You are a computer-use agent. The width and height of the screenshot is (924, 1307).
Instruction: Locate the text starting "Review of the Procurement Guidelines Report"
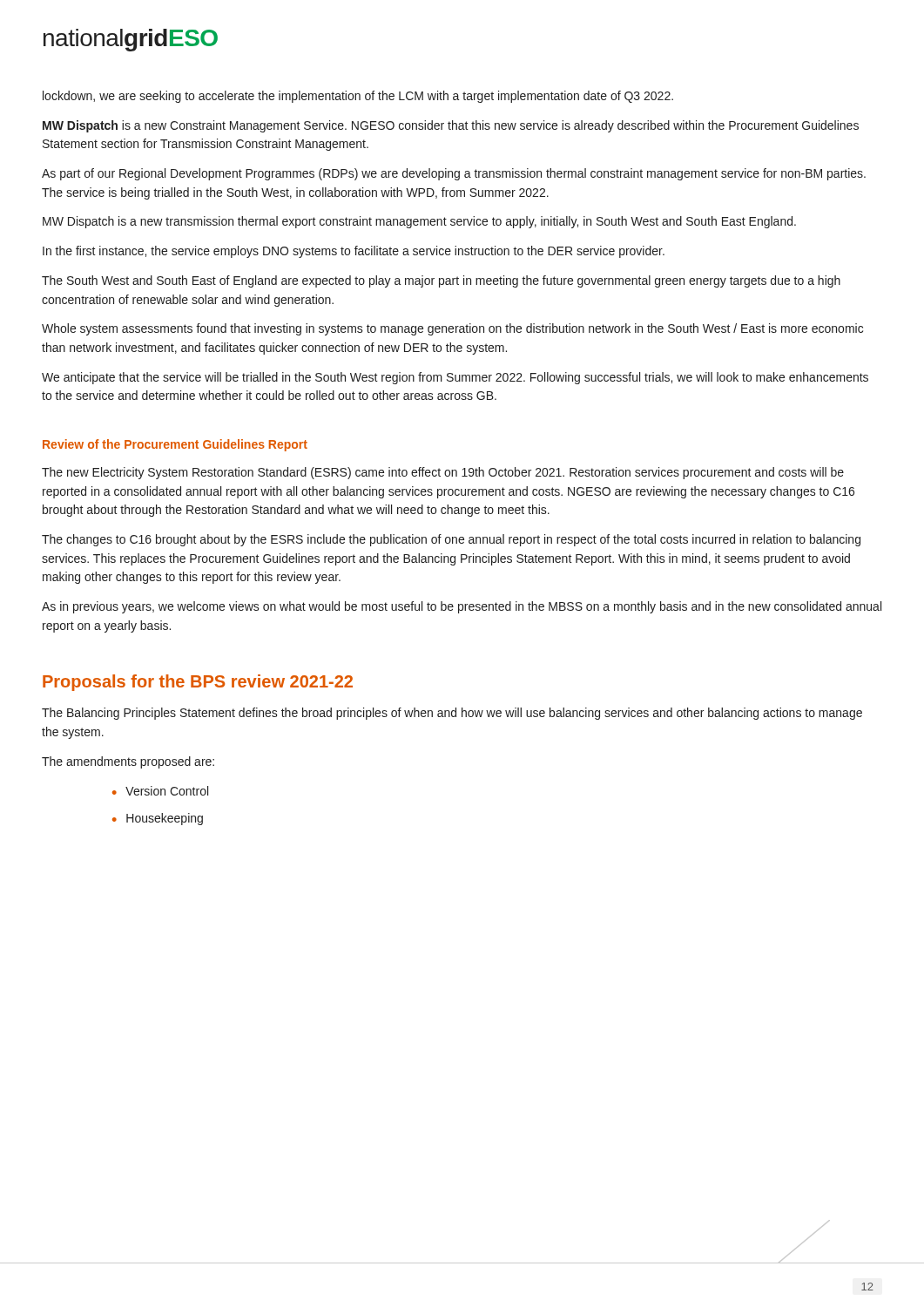tap(175, 444)
